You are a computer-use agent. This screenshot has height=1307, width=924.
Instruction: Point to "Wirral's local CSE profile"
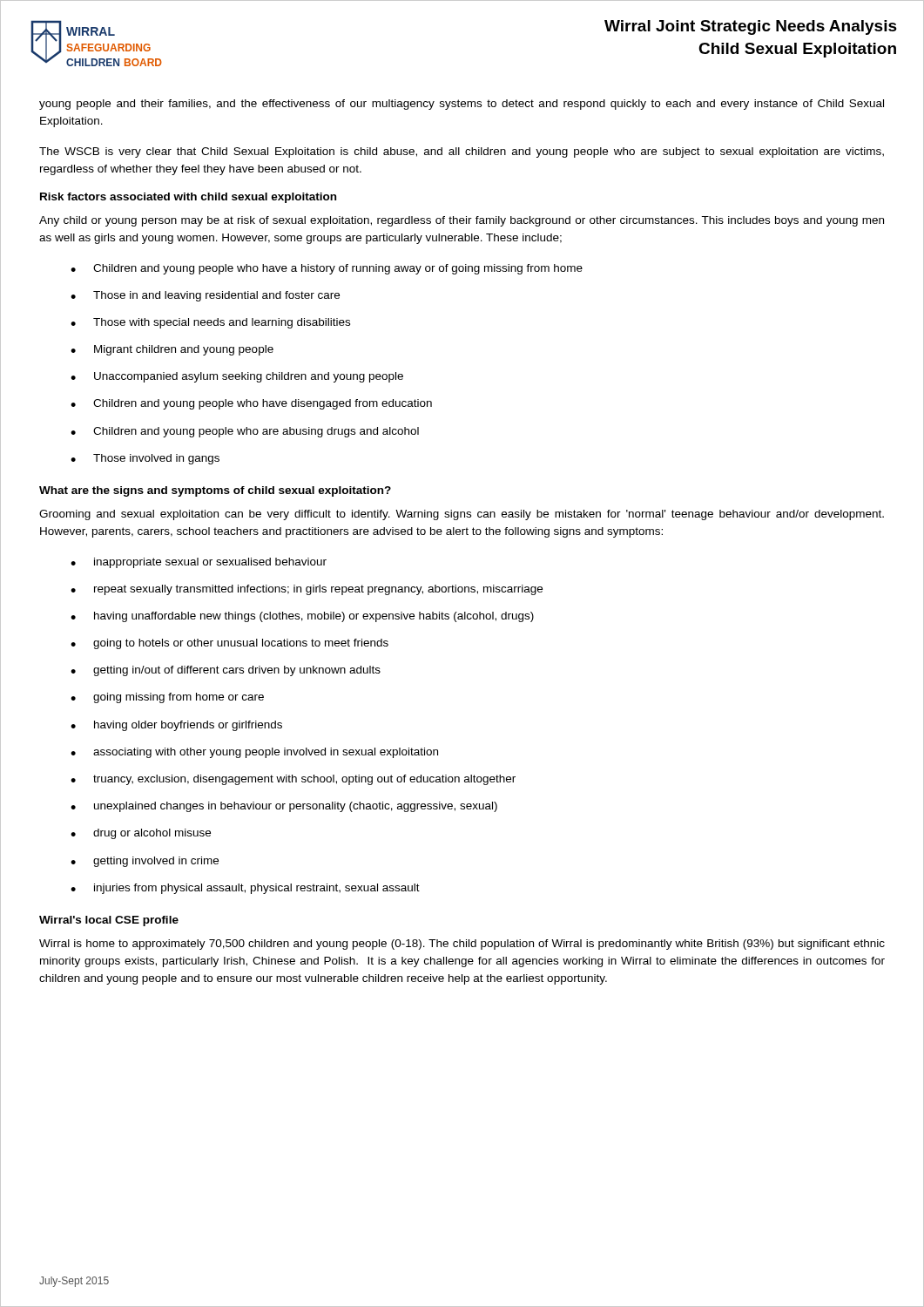point(109,920)
